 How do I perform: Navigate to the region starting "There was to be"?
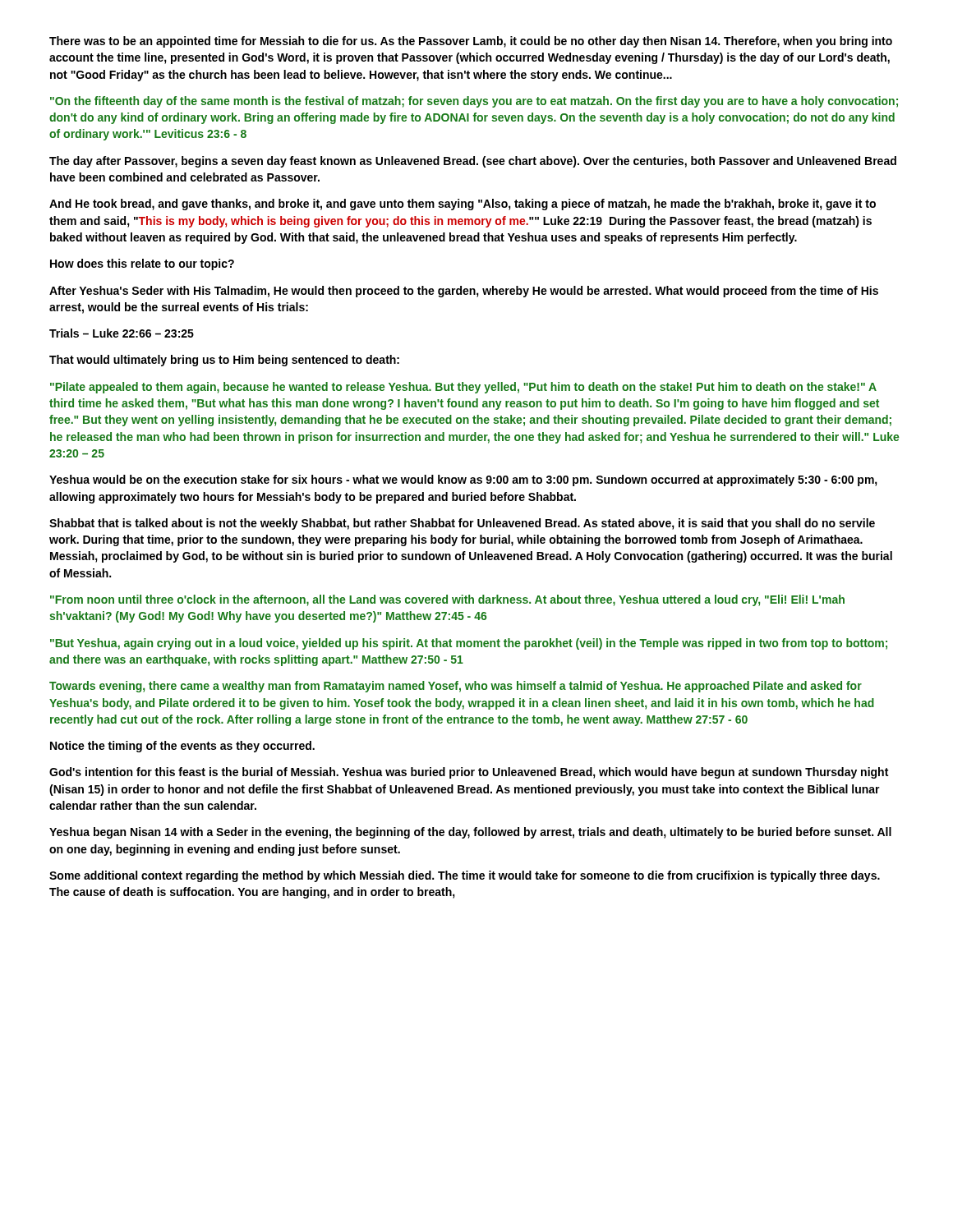click(471, 58)
